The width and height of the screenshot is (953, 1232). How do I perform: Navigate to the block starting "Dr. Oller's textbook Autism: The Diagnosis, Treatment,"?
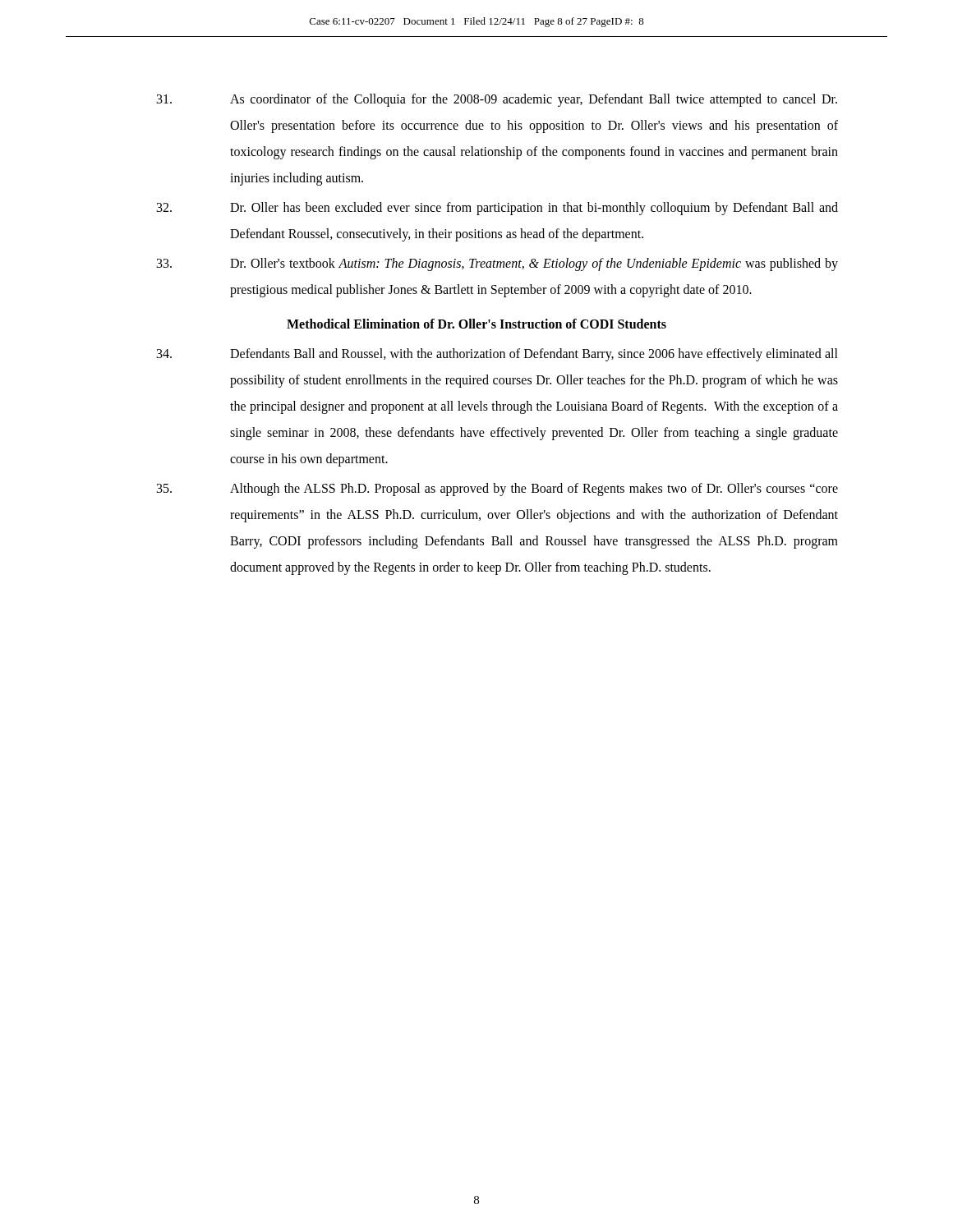[x=476, y=277]
